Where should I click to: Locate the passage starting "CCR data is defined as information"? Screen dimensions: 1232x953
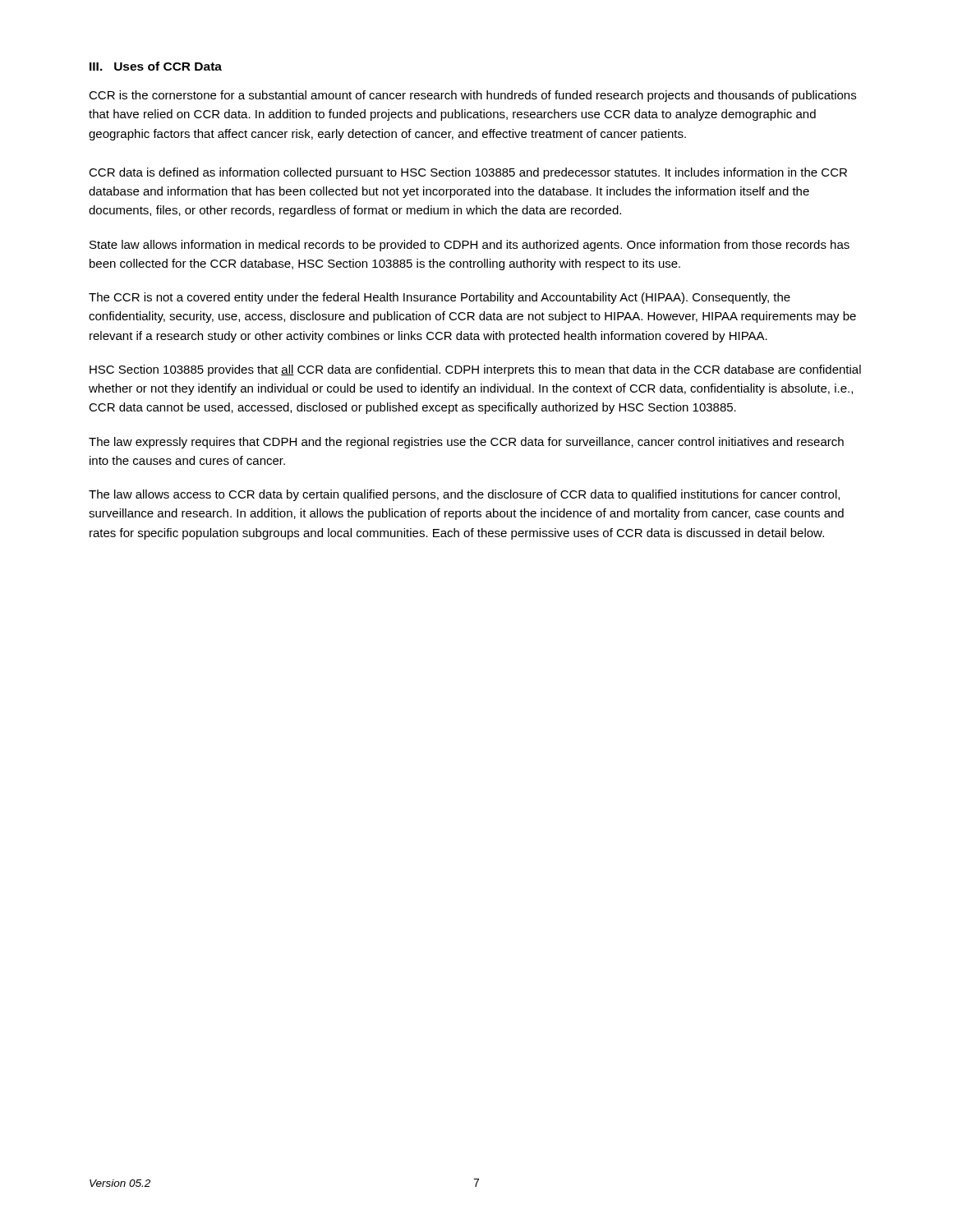tap(476, 191)
